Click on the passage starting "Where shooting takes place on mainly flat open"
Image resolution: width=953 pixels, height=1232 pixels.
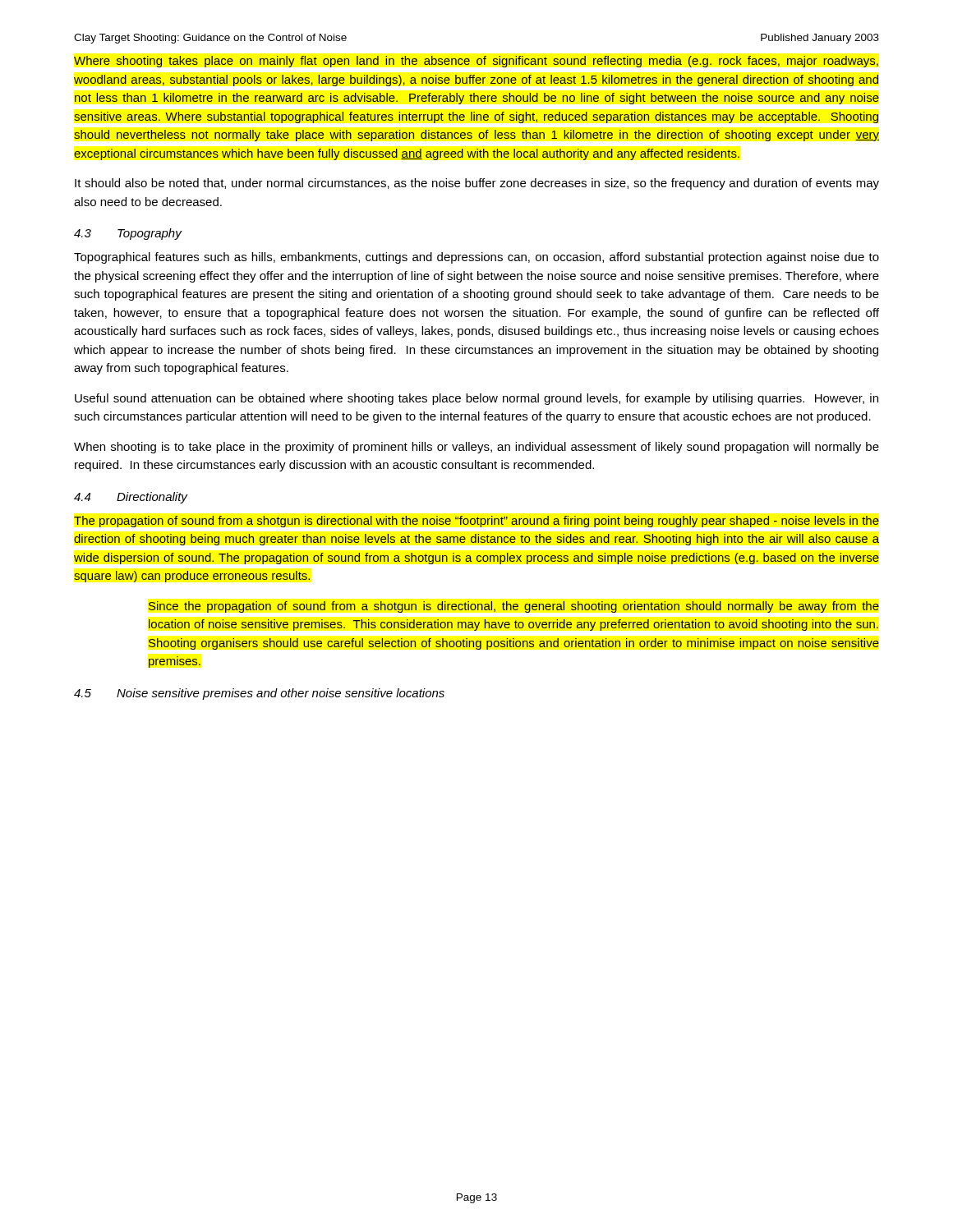pos(476,107)
